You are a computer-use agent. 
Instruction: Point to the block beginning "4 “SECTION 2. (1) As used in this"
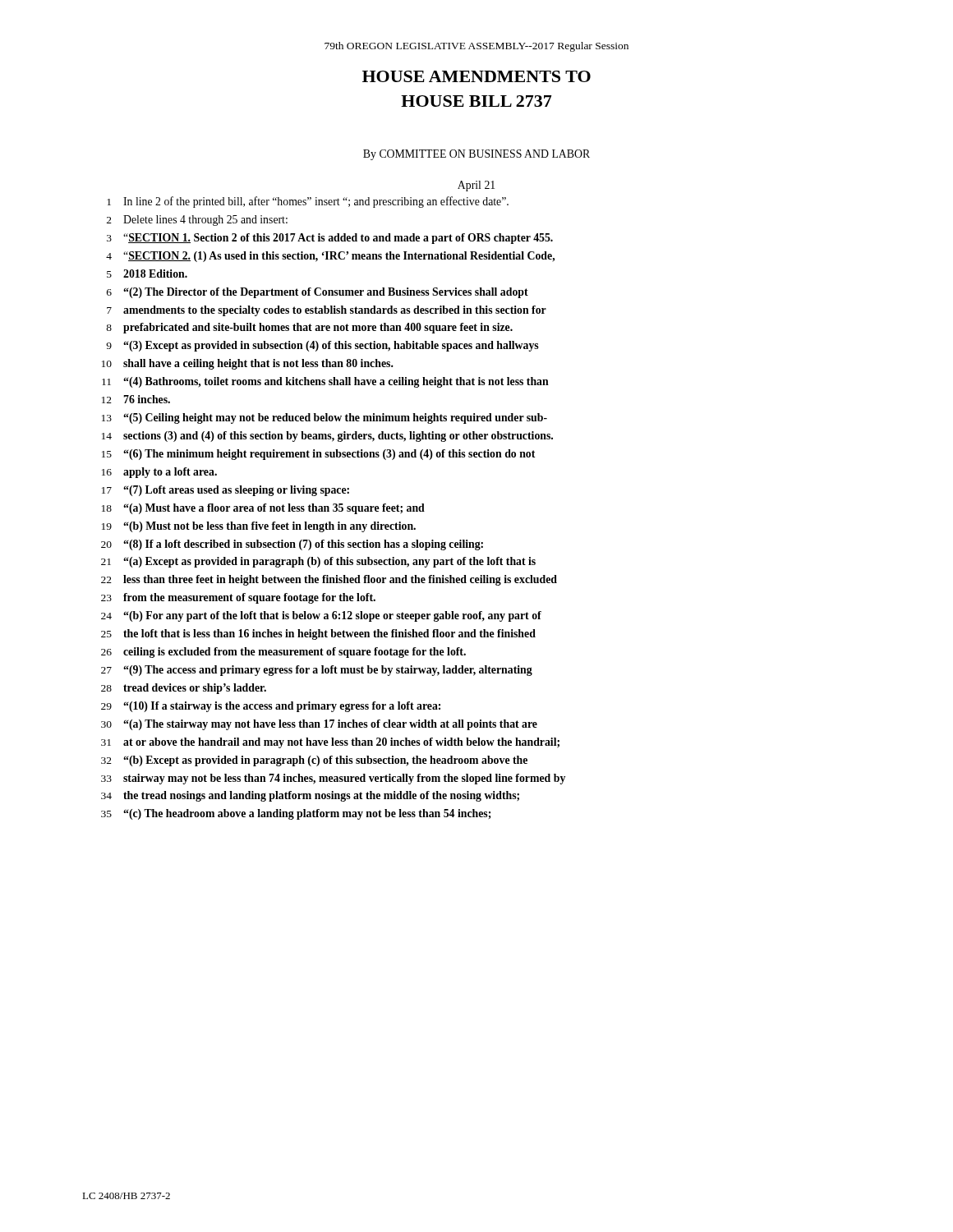[485, 256]
